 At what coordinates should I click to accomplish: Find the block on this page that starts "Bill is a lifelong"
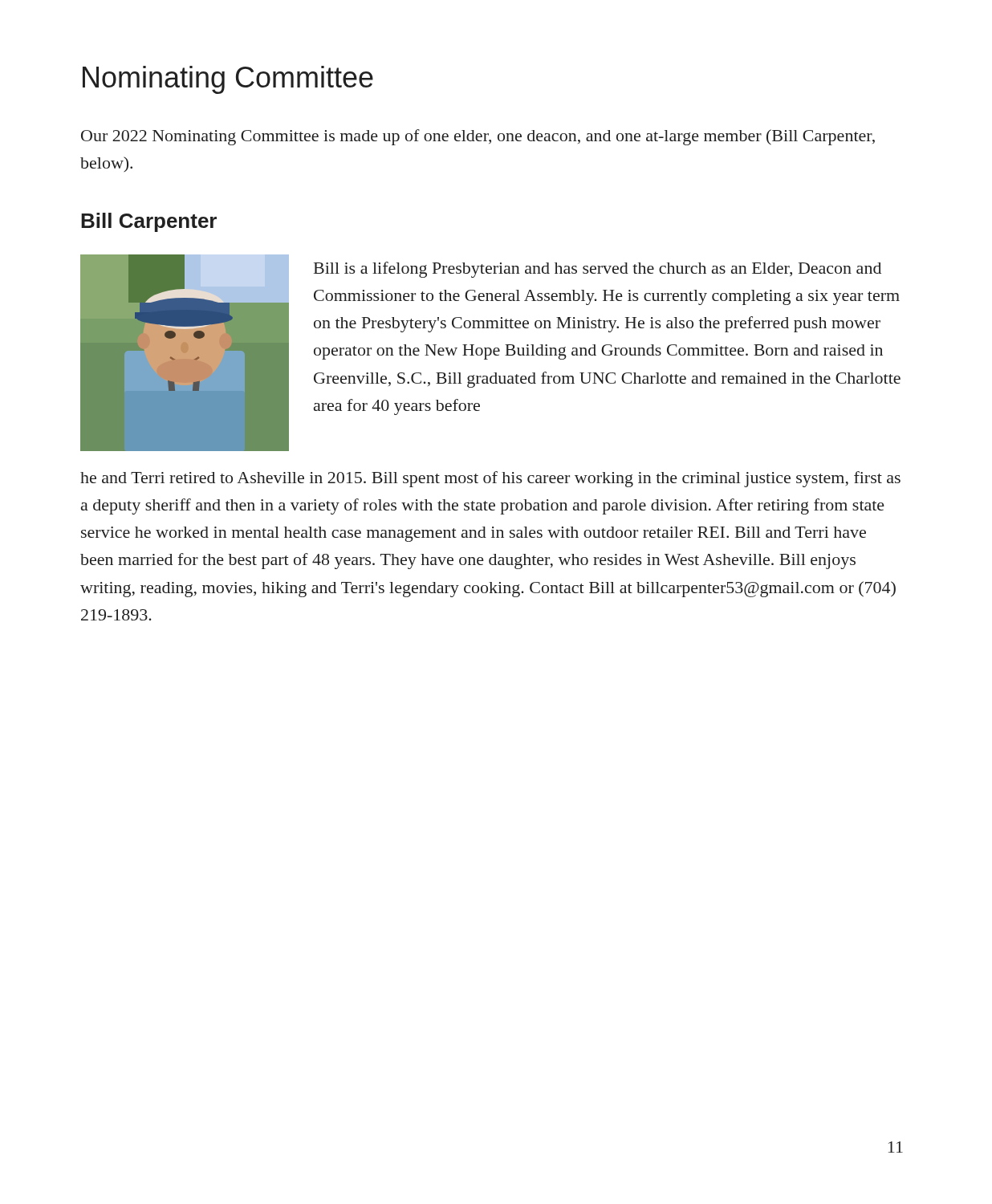point(492,337)
